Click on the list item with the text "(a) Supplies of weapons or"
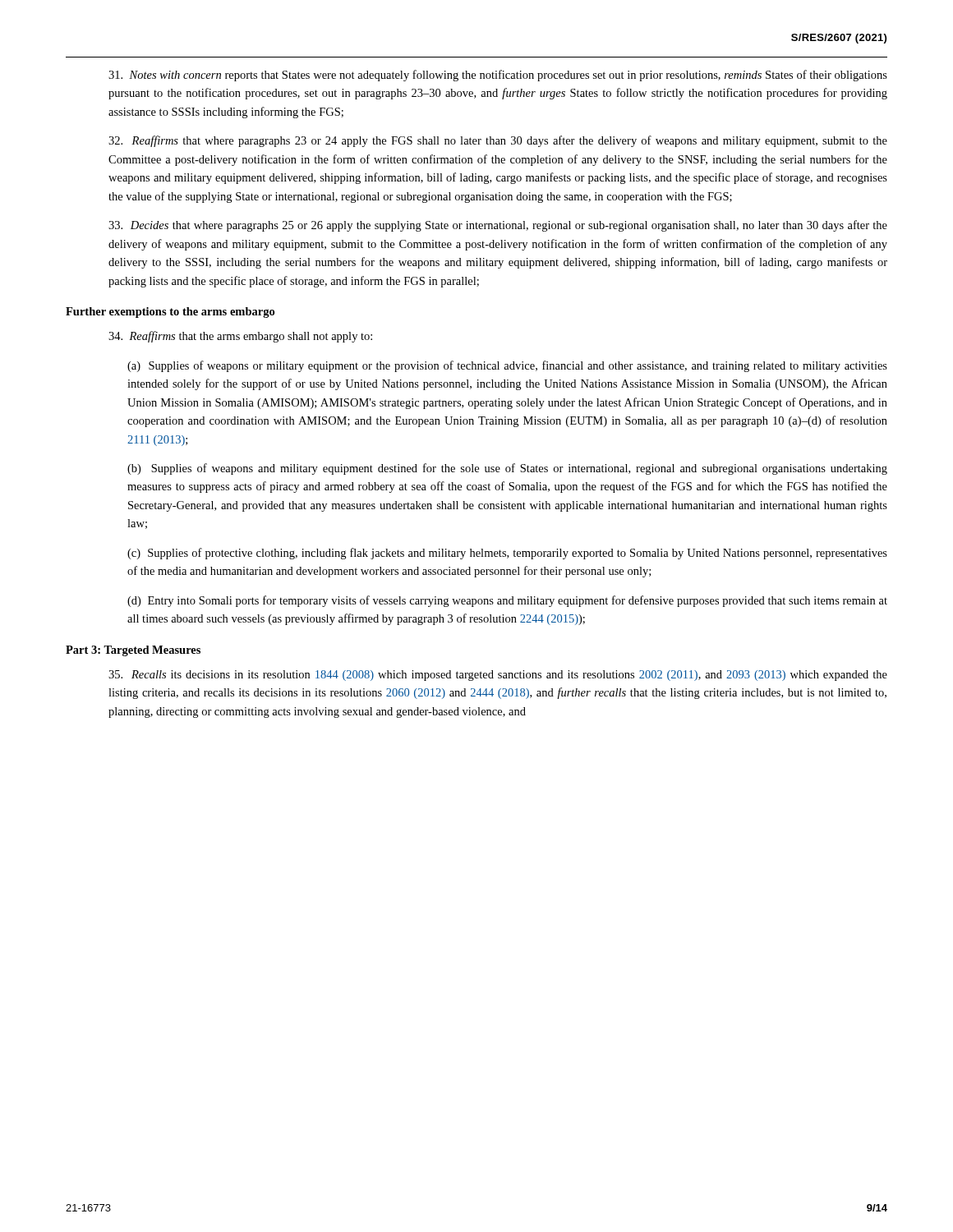This screenshot has height=1232, width=953. click(x=507, y=402)
